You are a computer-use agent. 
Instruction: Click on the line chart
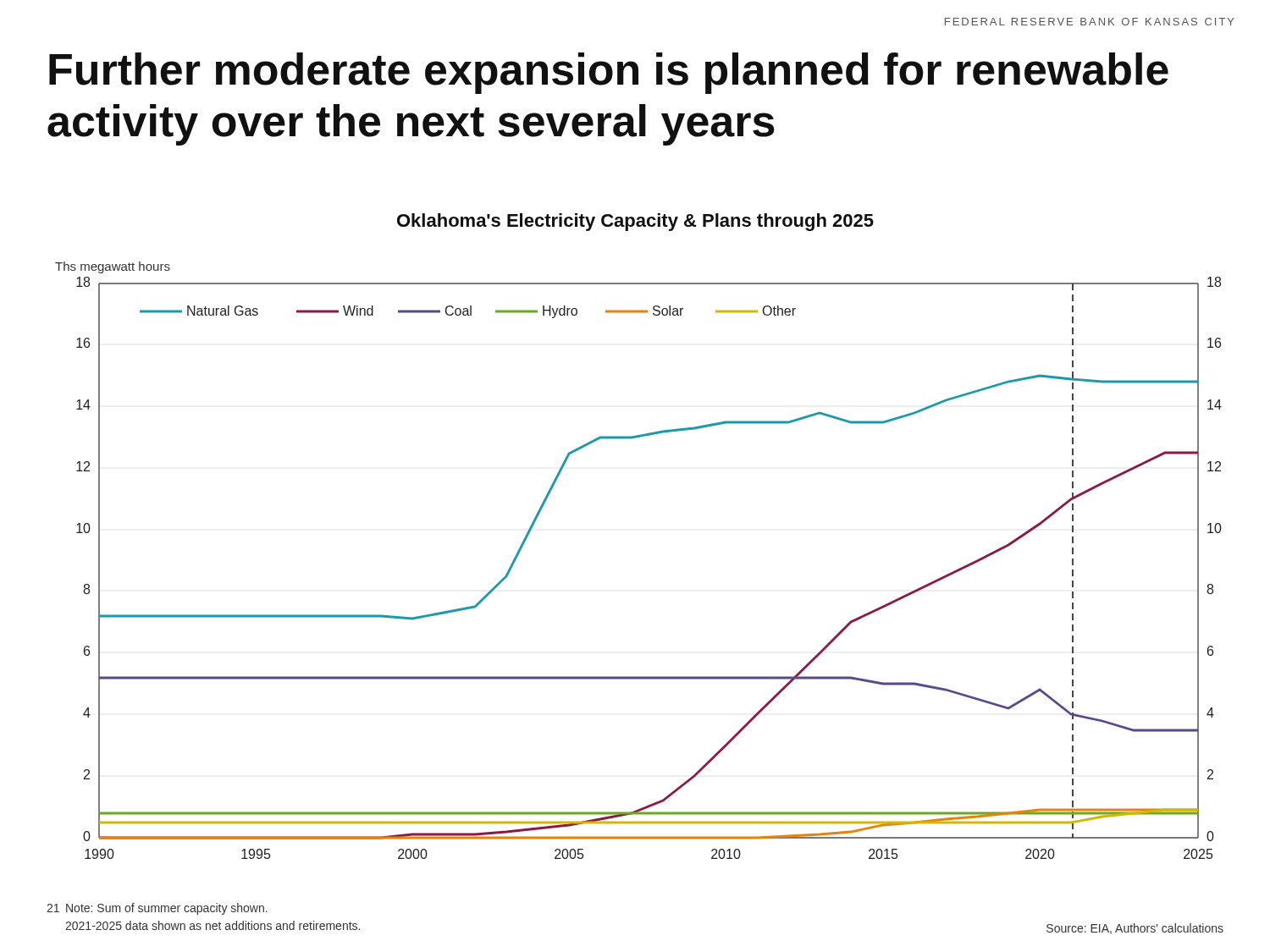tap(639, 567)
